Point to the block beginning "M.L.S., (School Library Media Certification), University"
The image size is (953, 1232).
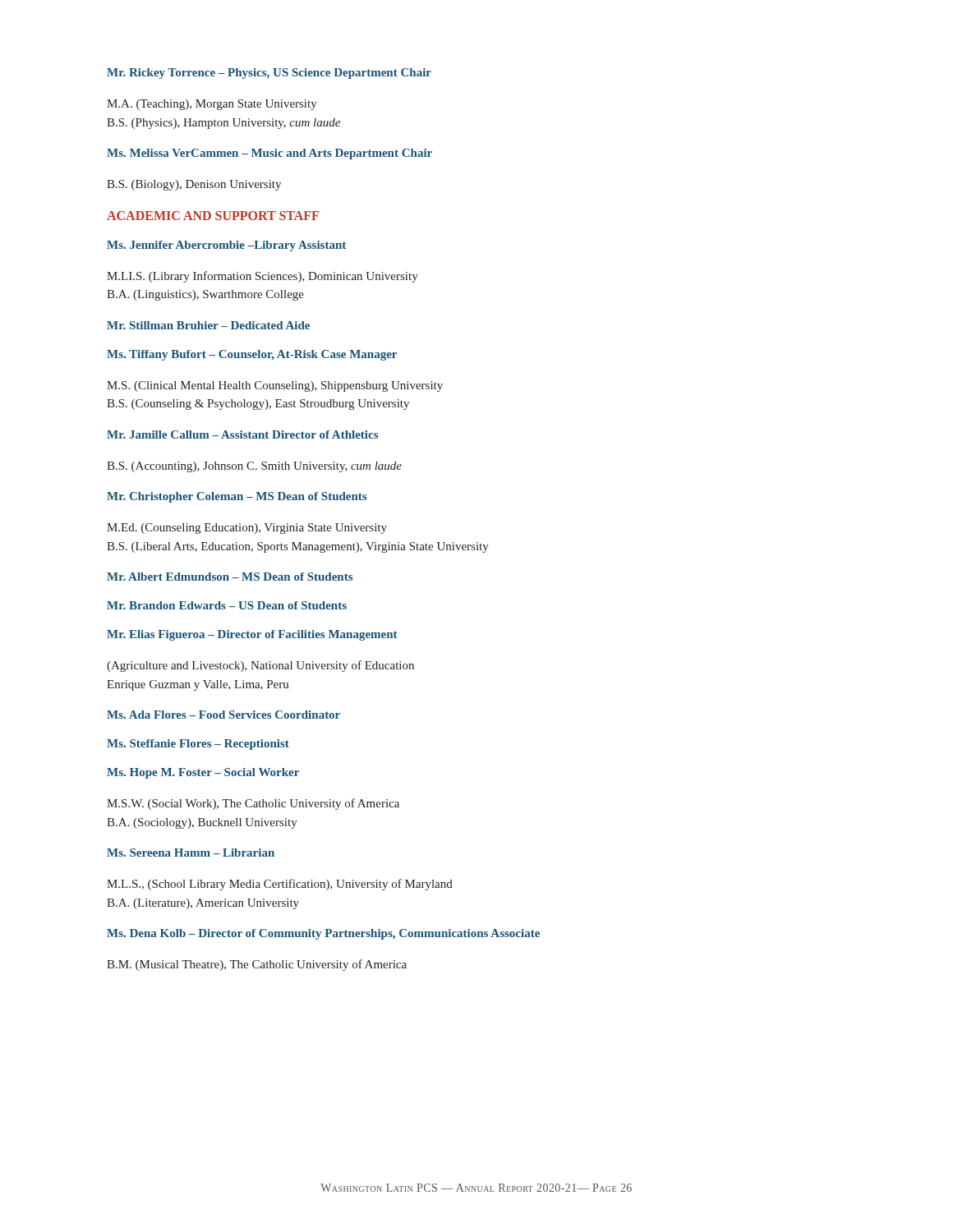[x=456, y=893]
